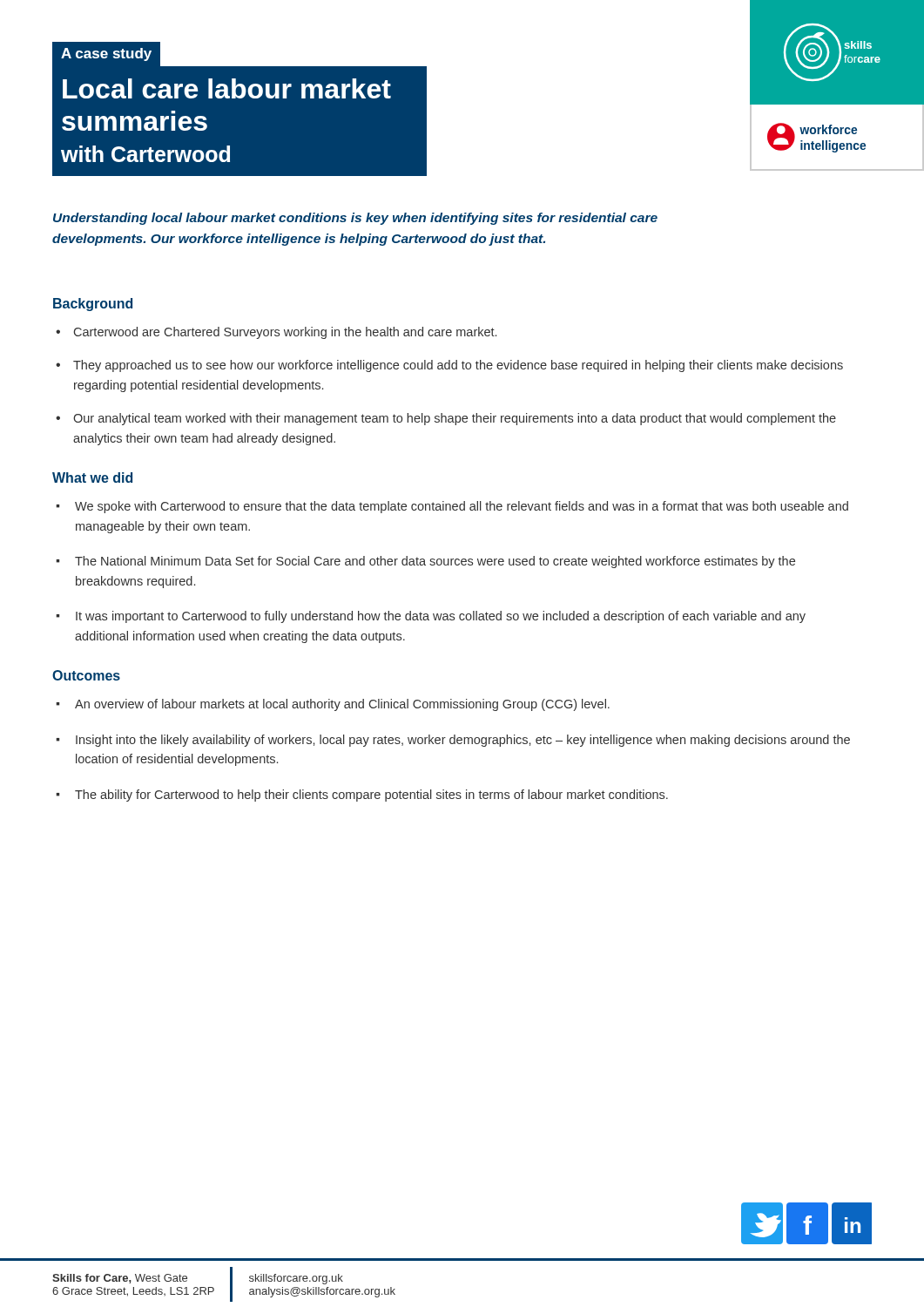Select the list item with the text "Carterwood are Chartered Surveyors working in"
Screen dimensions: 1307x924
click(285, 332)
